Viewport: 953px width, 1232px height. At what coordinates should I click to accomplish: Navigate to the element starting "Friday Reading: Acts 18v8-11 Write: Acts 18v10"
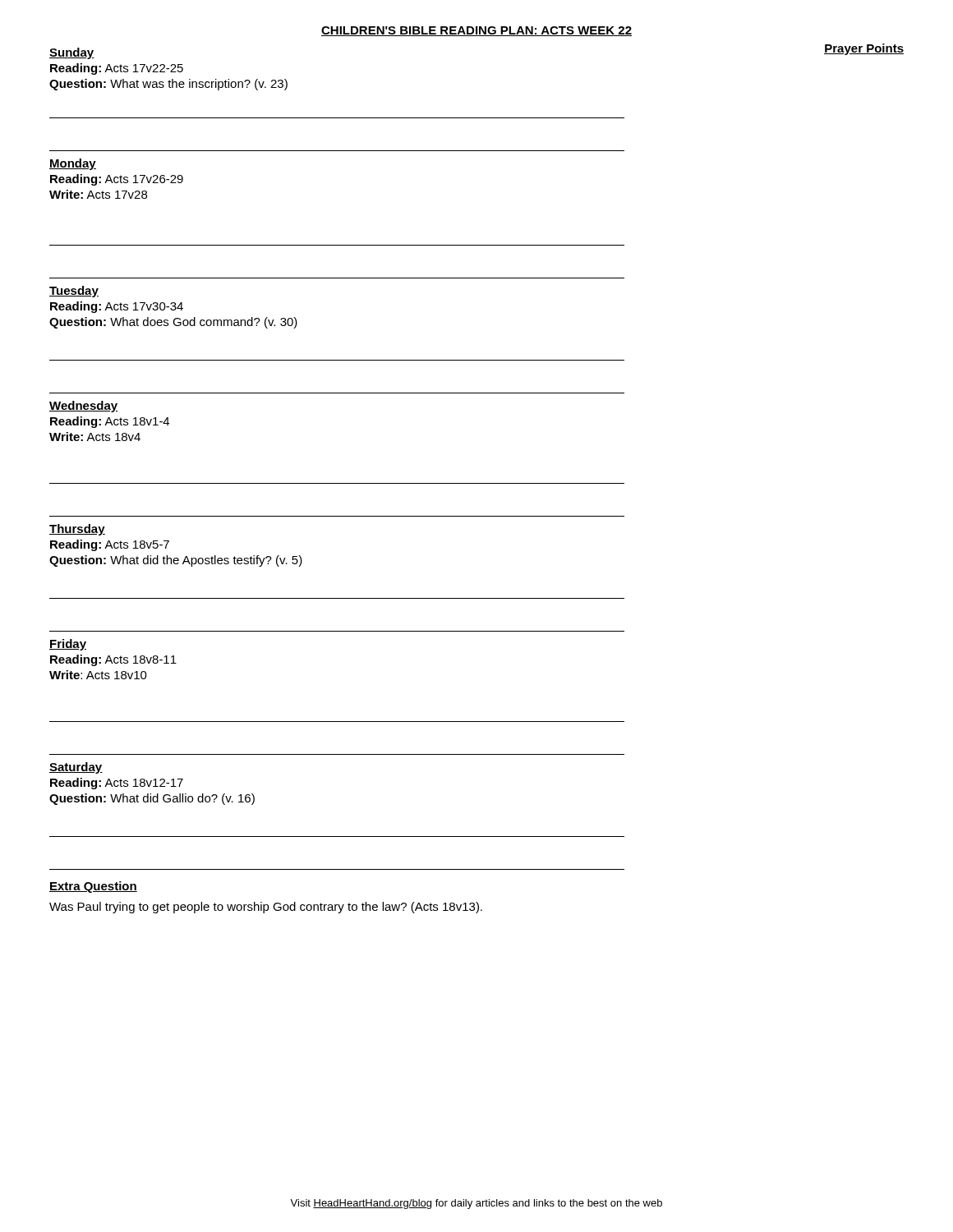click(x=68, y=645)
